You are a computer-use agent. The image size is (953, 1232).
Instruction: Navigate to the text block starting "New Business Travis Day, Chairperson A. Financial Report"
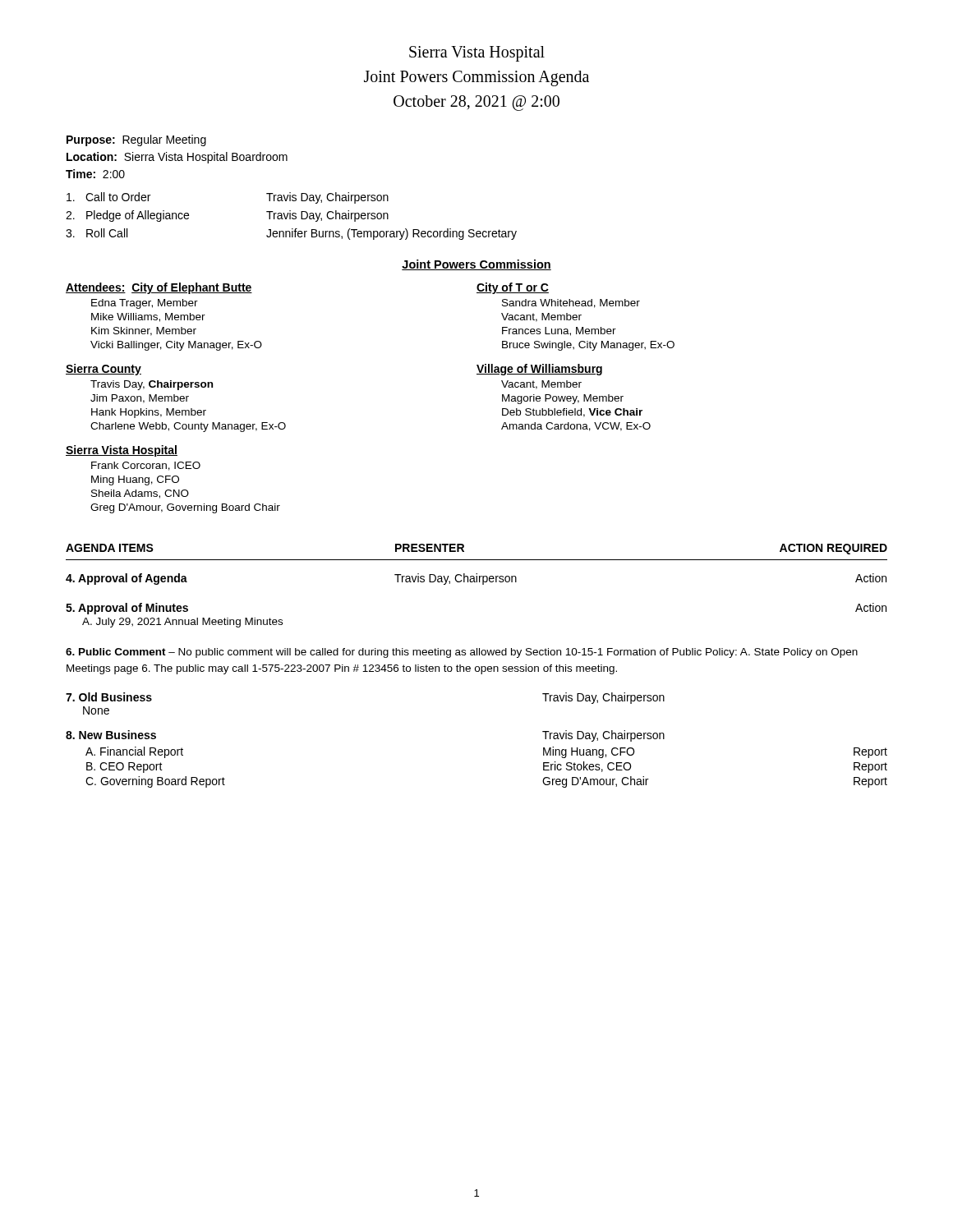pos(110,736)
